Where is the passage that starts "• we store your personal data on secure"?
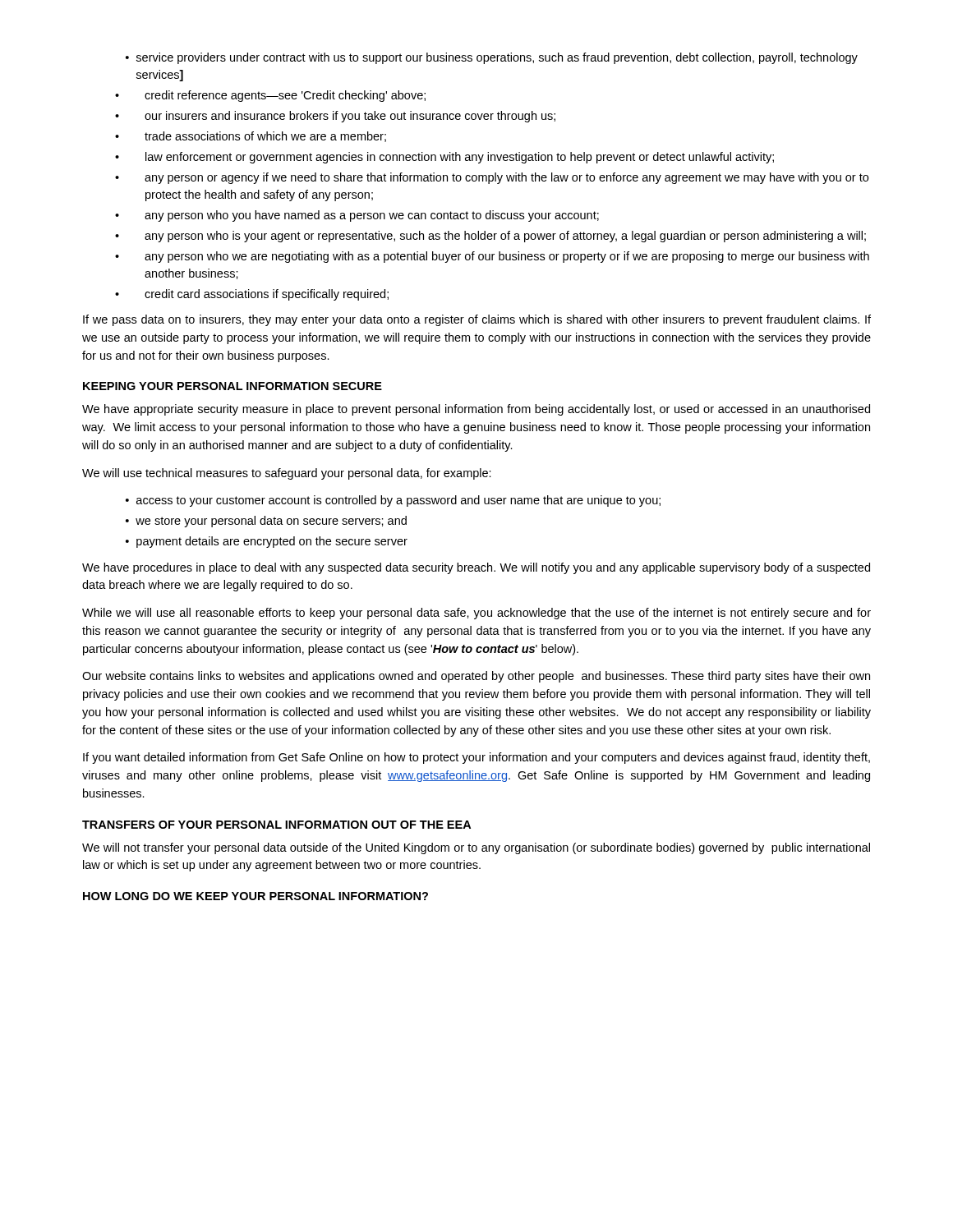Screen dimensions: 1232x953 tap(266, 522)
